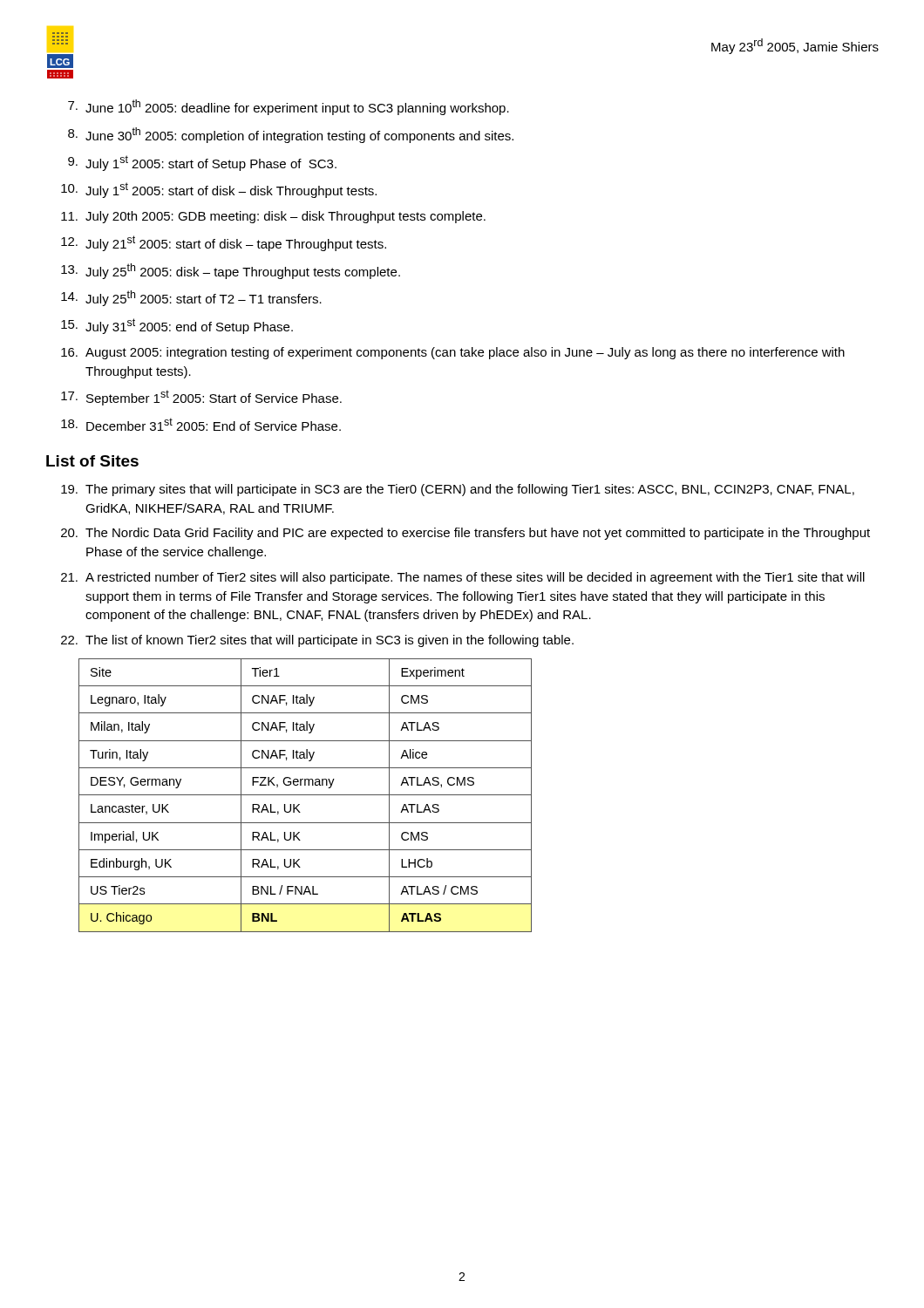Point to the block starting "11. July 20th 2005: GDB meeting: disk"
This screenshot has height=1308, width=924.
(462, 216)
